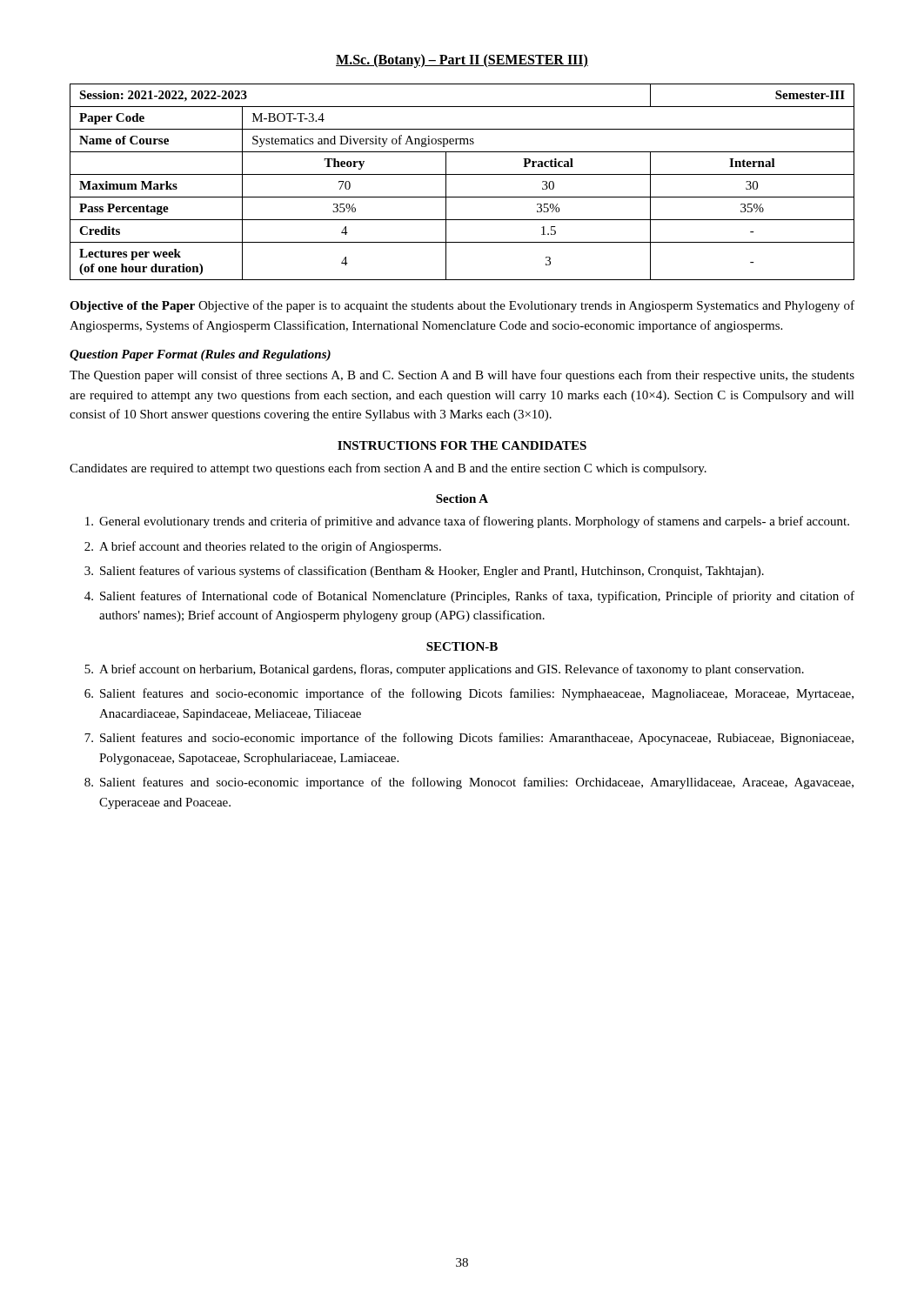Locate the table with the text "Name of Course"
The width and height of the screenshot is (924, 1305).
pyautogui.click(x=462, y=182)
